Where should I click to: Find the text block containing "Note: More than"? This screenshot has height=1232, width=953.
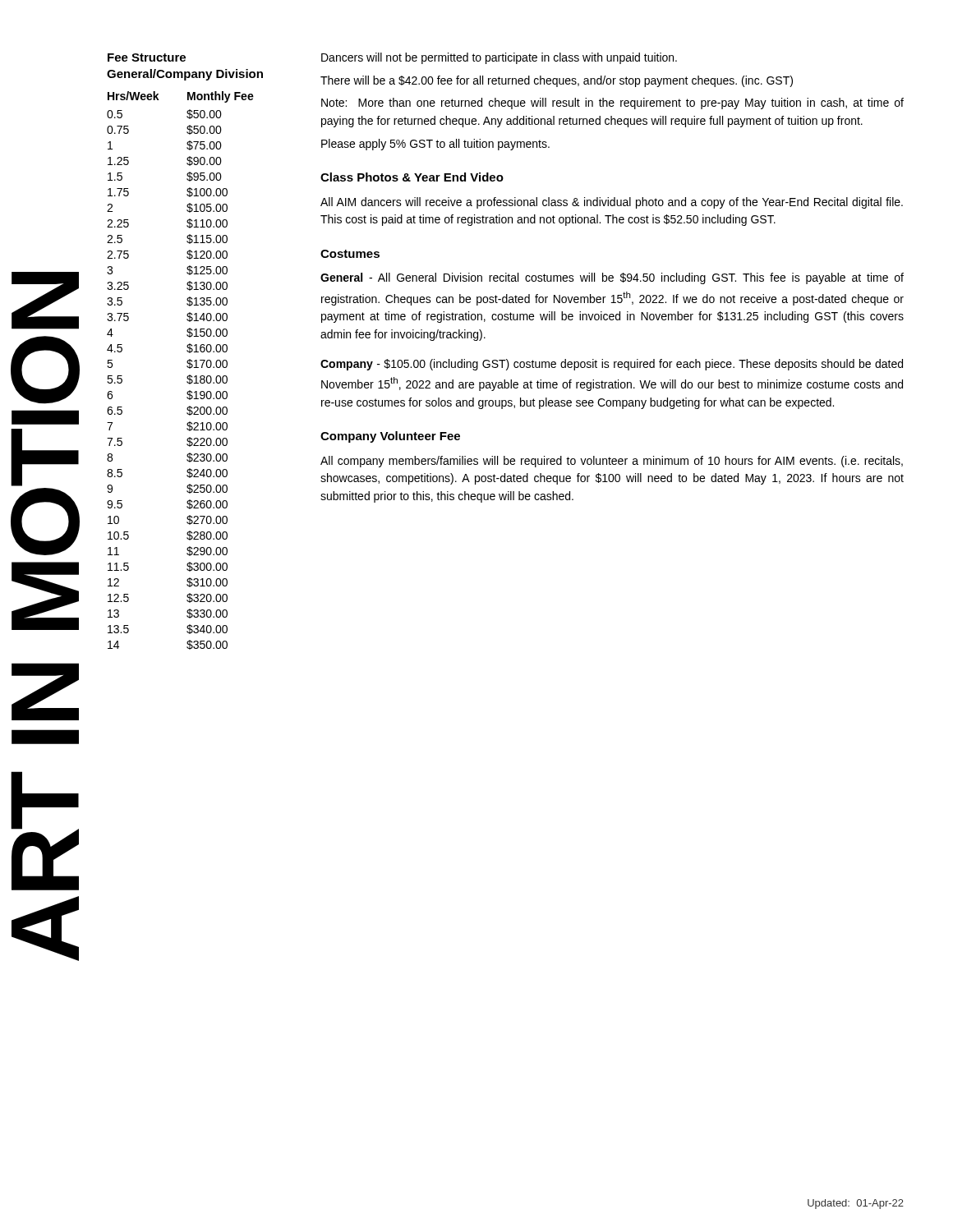click(x=612, y=112)
